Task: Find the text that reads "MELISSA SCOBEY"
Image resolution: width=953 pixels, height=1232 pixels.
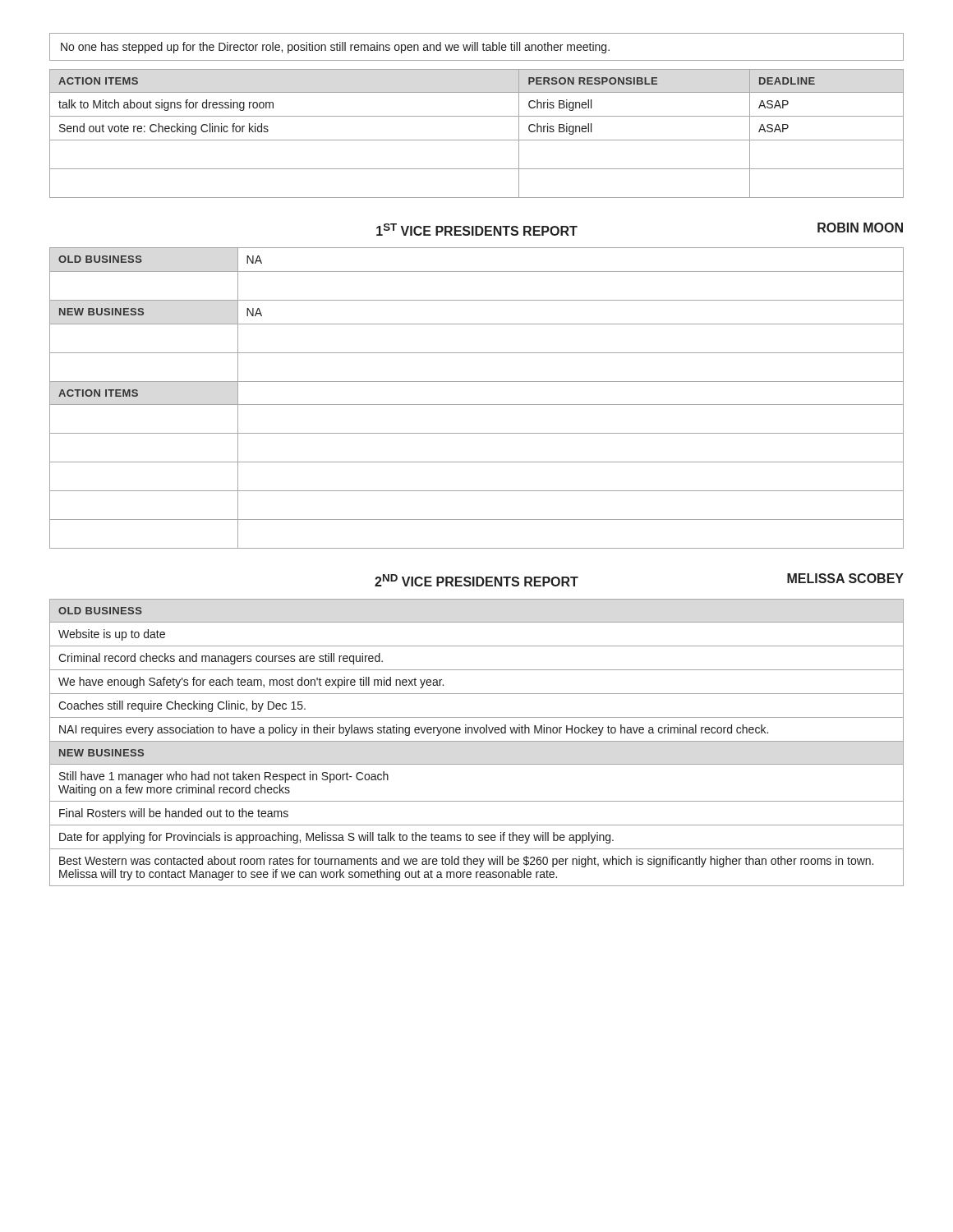Action: point(845,579)
